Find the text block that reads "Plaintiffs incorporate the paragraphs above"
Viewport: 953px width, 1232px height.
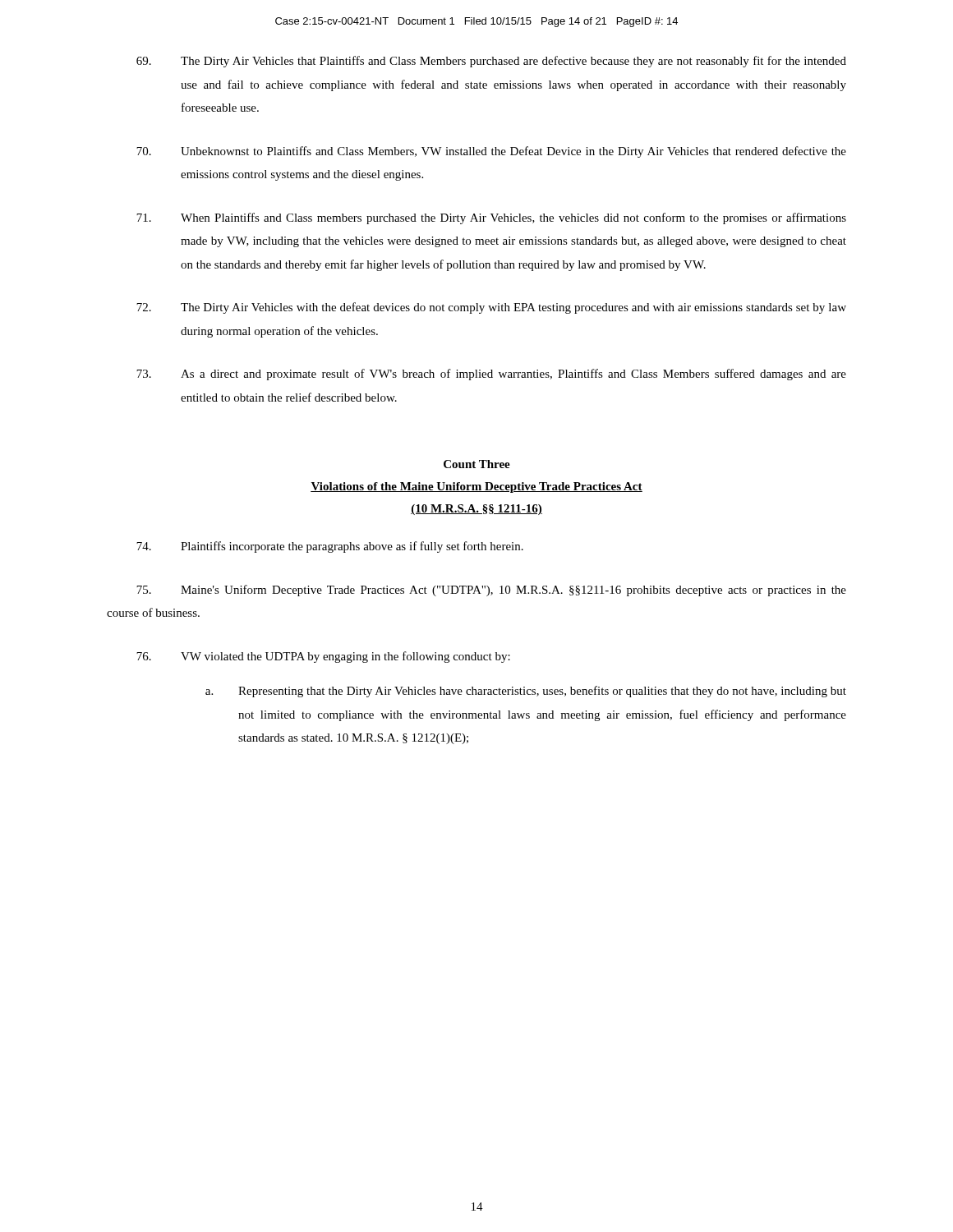476,546
